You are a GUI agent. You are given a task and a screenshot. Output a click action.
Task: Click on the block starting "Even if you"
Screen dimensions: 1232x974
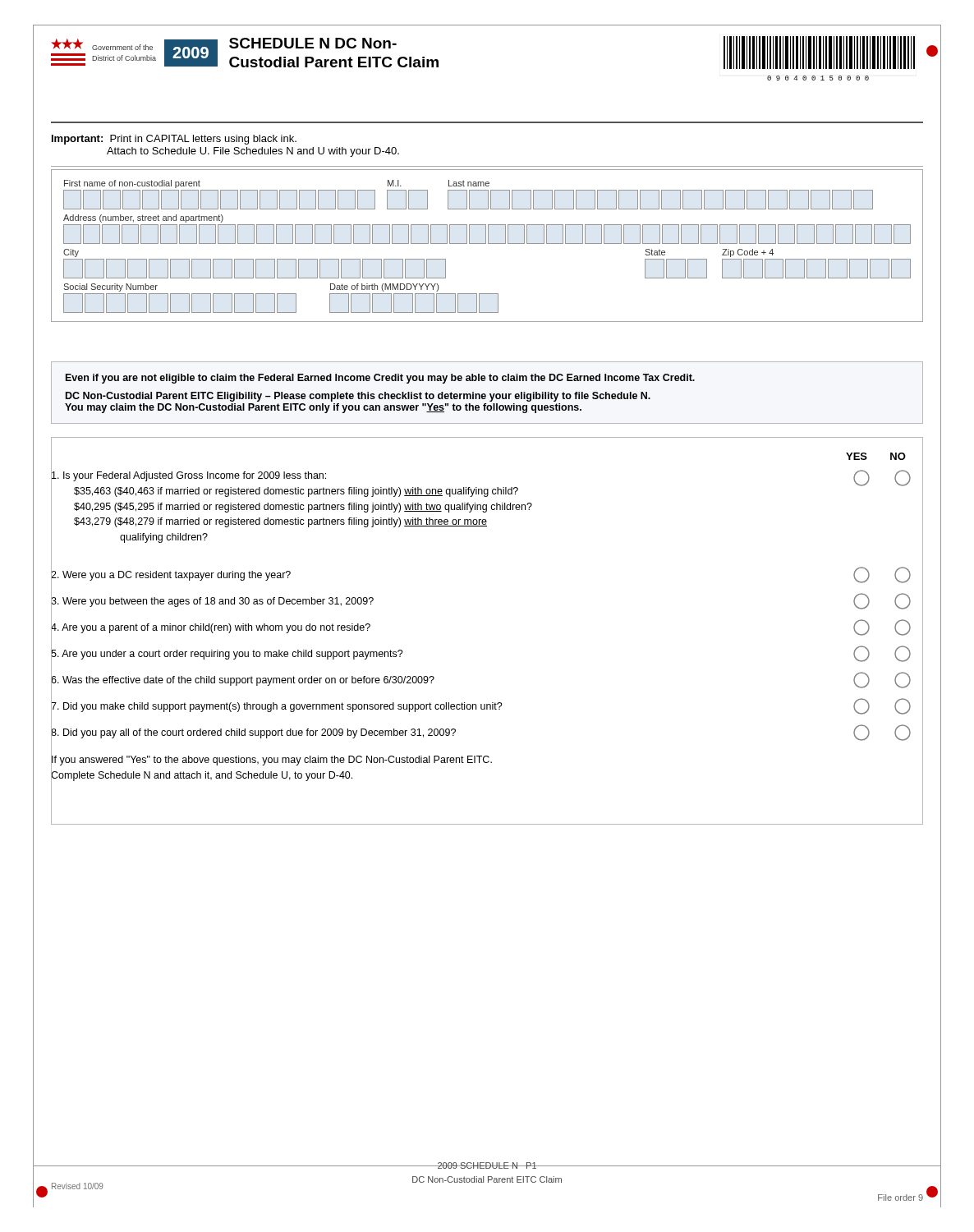coord(487,393)
